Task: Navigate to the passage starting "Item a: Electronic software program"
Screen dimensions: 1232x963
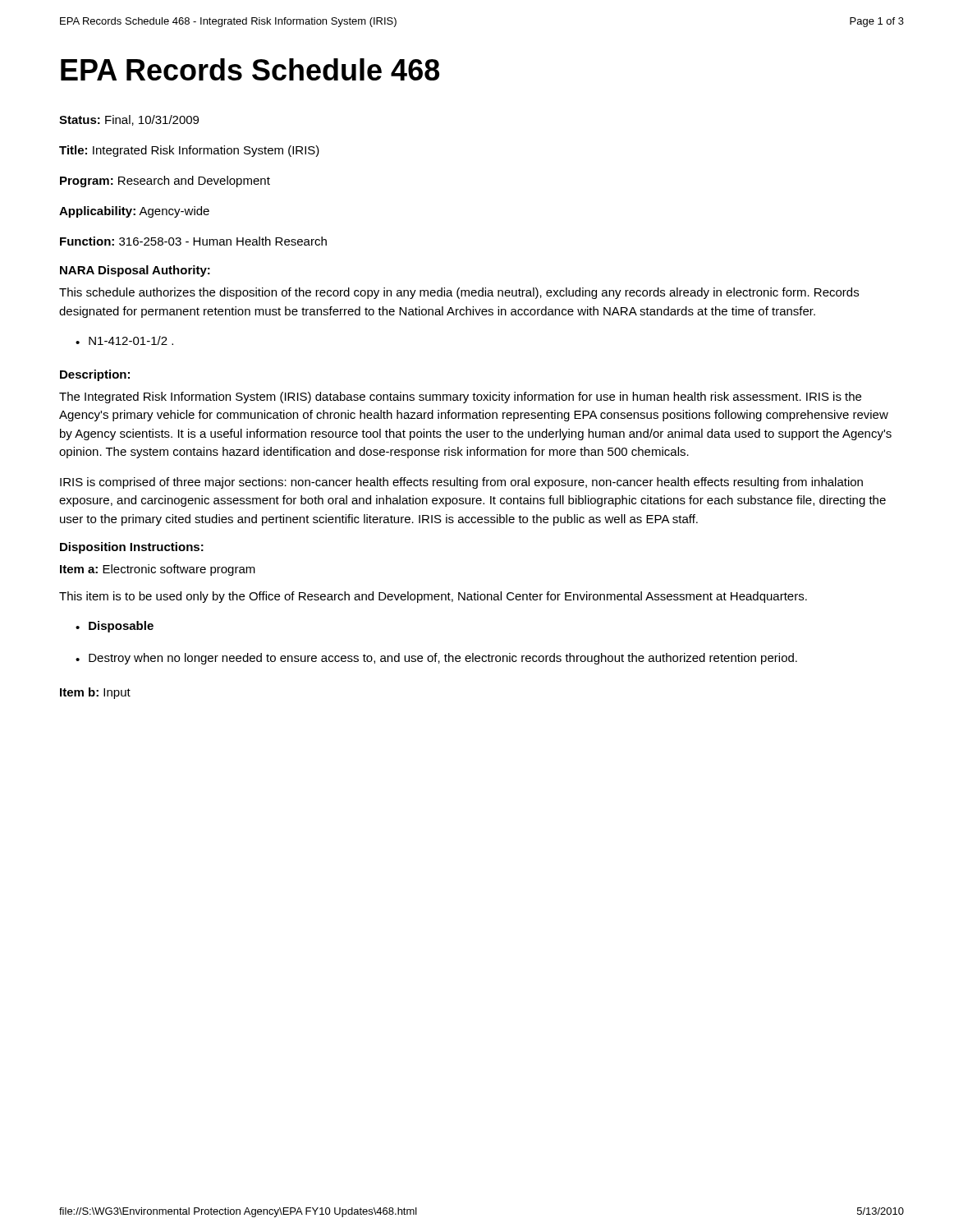Action: [x=157, y=569]
